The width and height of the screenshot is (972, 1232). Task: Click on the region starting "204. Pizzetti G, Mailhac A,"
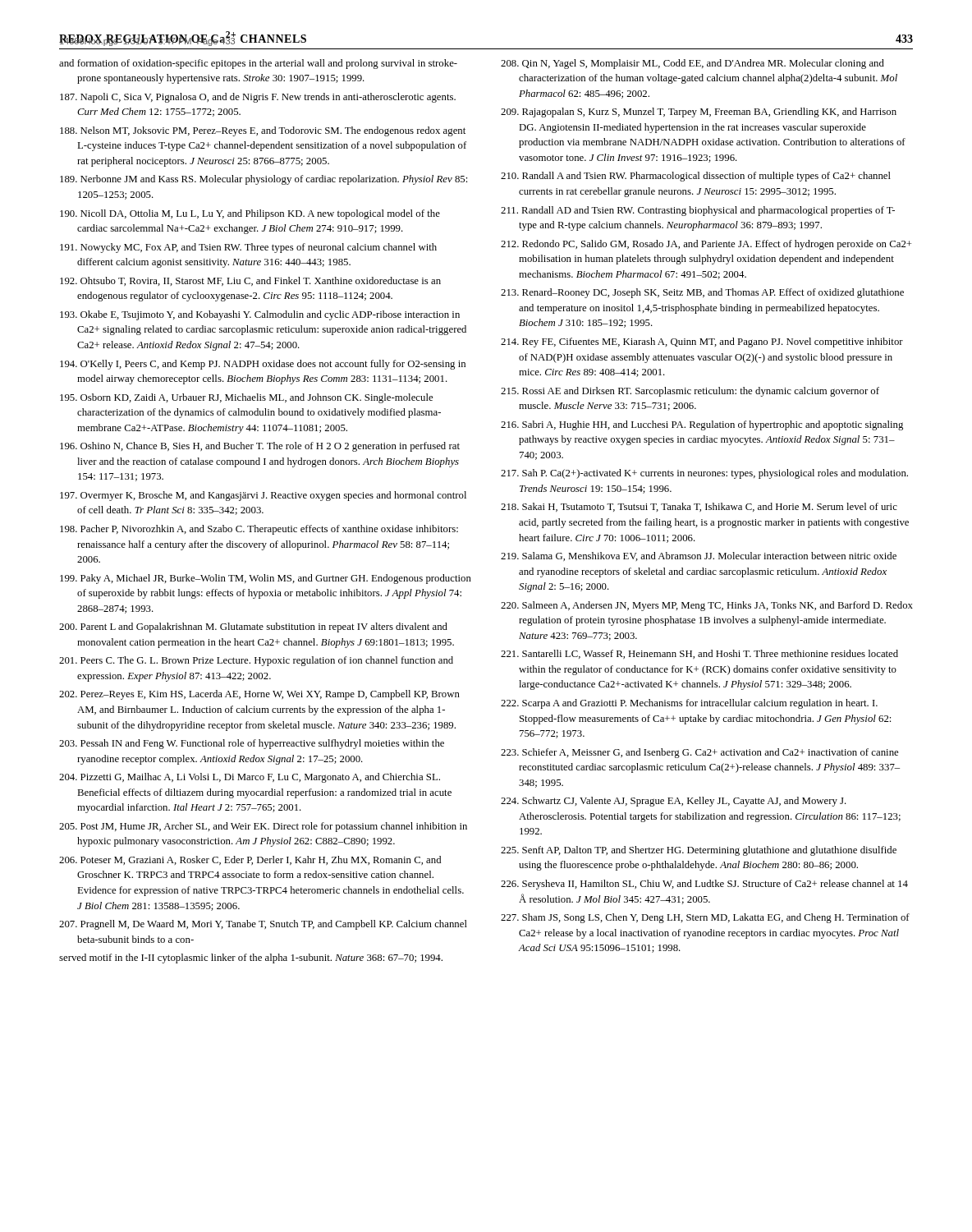click(x=255, y=792)
